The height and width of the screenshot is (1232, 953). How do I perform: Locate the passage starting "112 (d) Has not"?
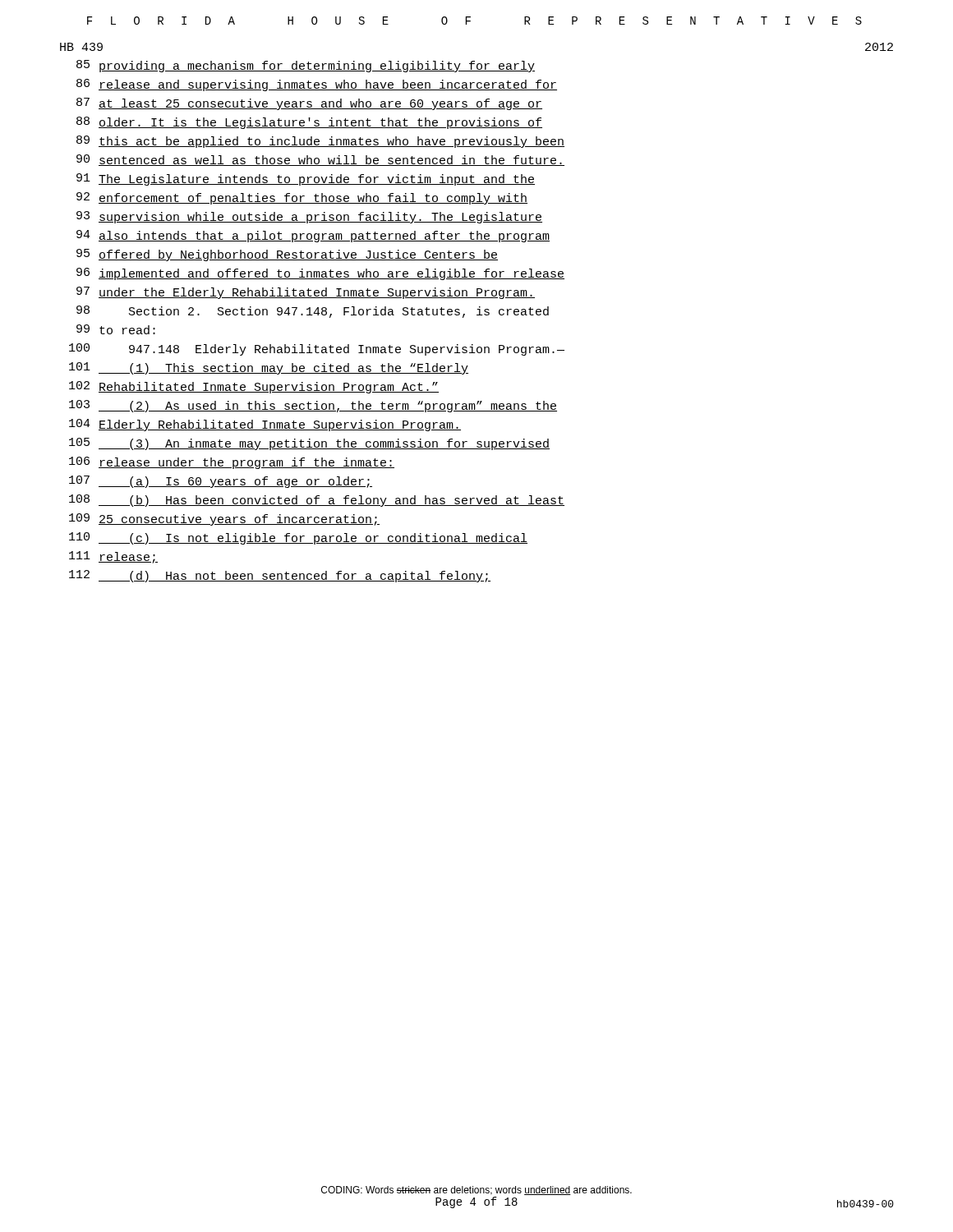pos(476,577)
